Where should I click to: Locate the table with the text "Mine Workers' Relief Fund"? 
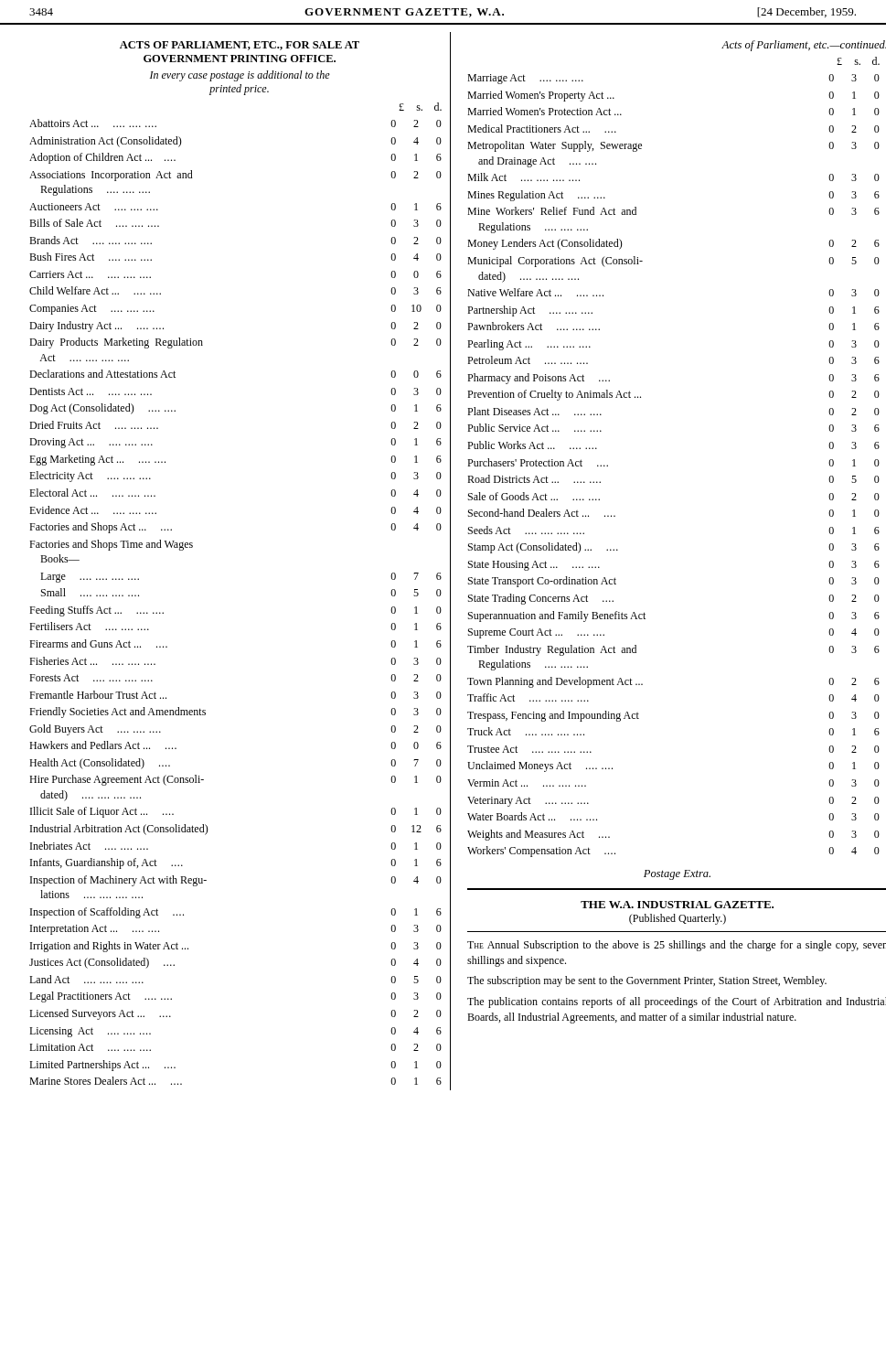point(677,465)
